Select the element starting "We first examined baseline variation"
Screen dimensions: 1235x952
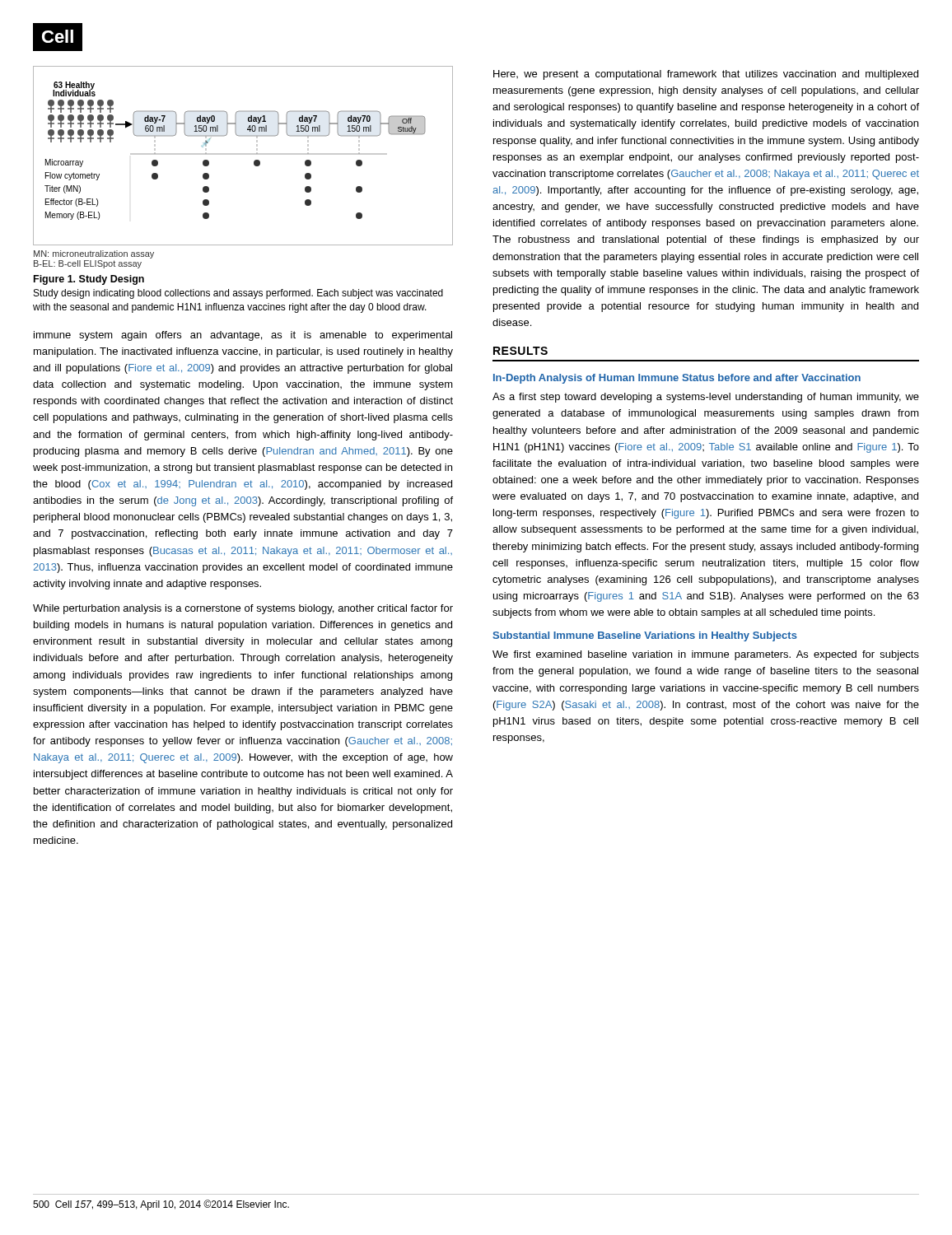(x=706, y=696)
